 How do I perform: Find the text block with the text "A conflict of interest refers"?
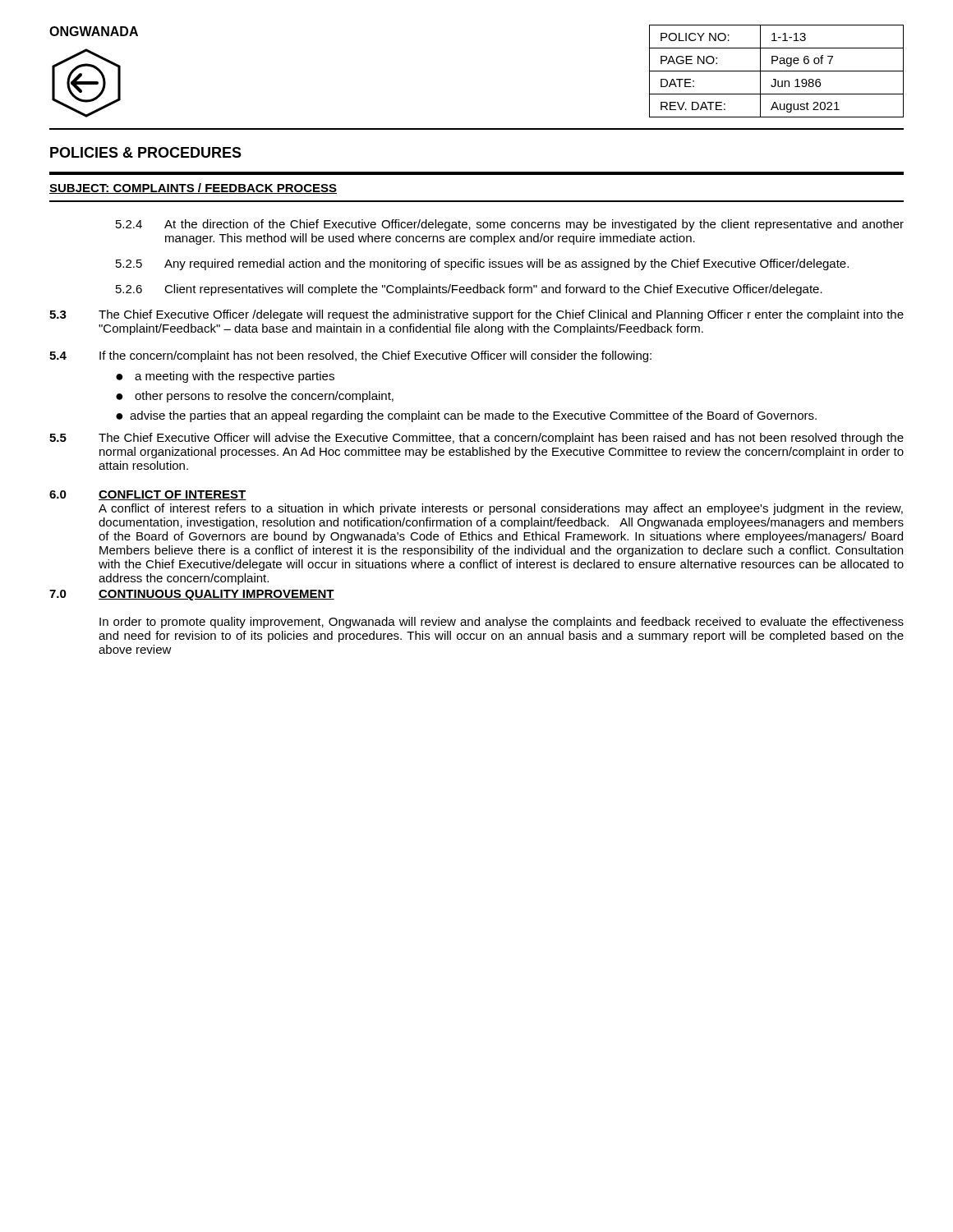[501, 543]
